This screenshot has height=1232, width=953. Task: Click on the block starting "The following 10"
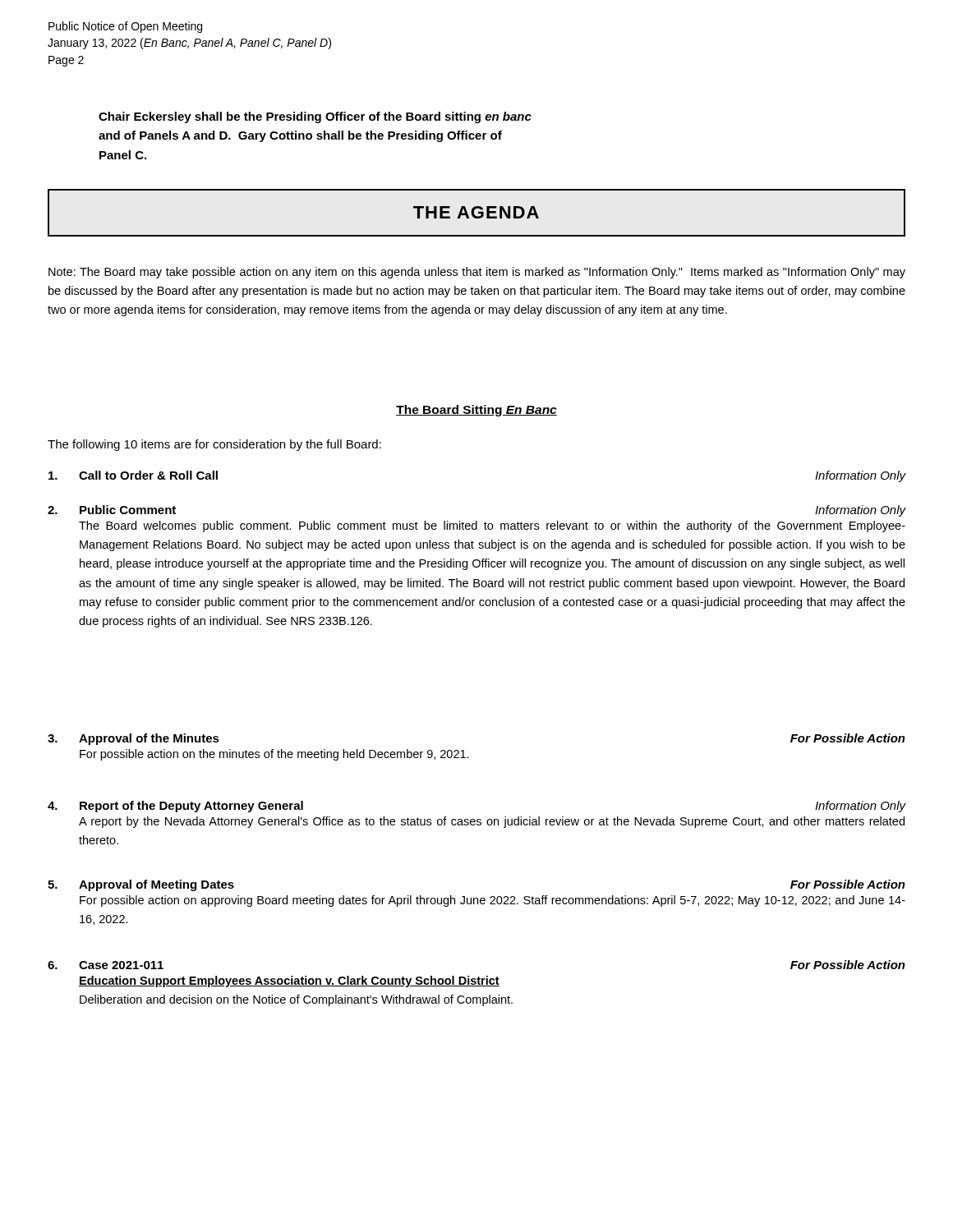[x=215, y=444]
